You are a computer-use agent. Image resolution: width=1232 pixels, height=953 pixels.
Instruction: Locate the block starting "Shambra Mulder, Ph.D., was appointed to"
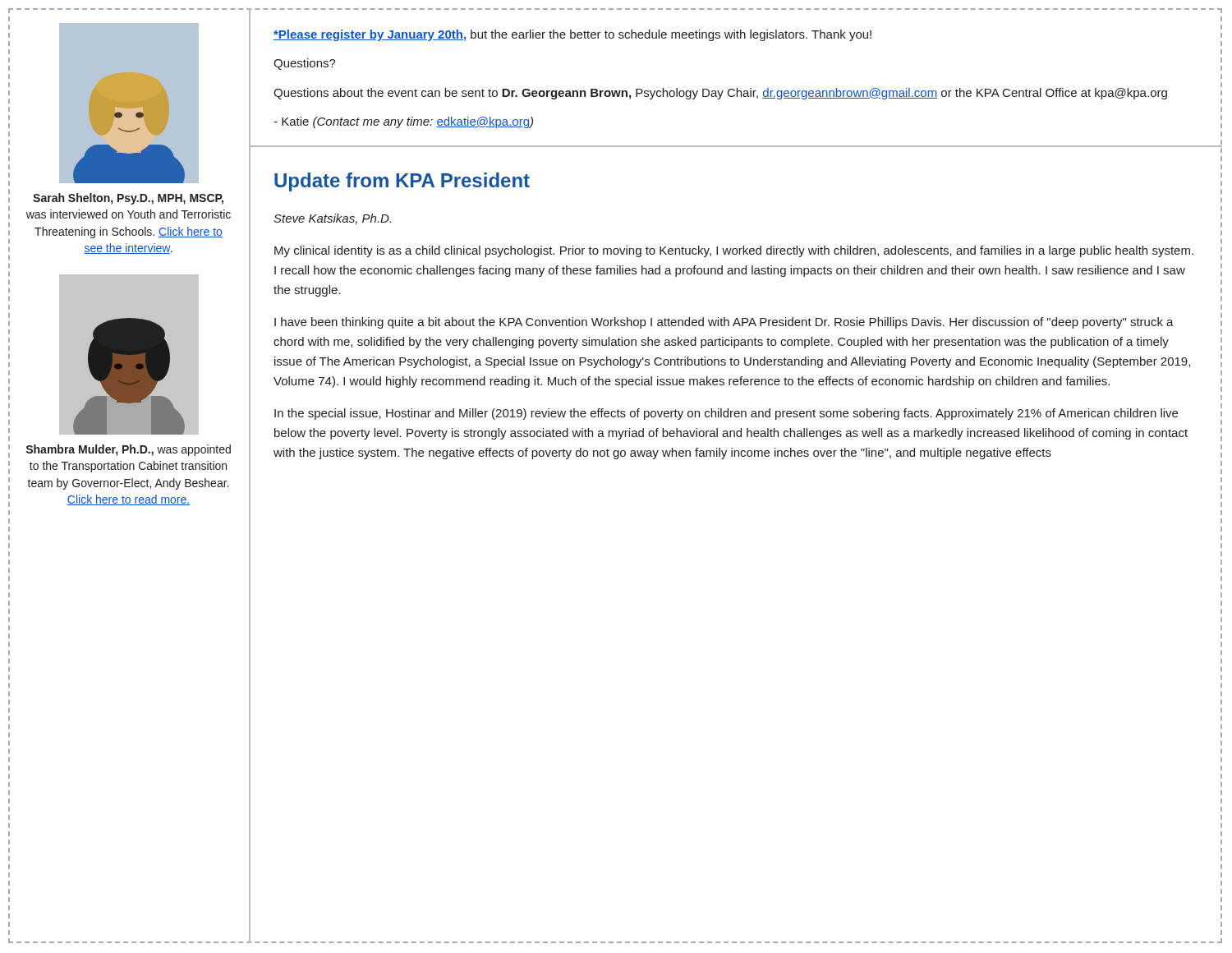click(129, 475)
